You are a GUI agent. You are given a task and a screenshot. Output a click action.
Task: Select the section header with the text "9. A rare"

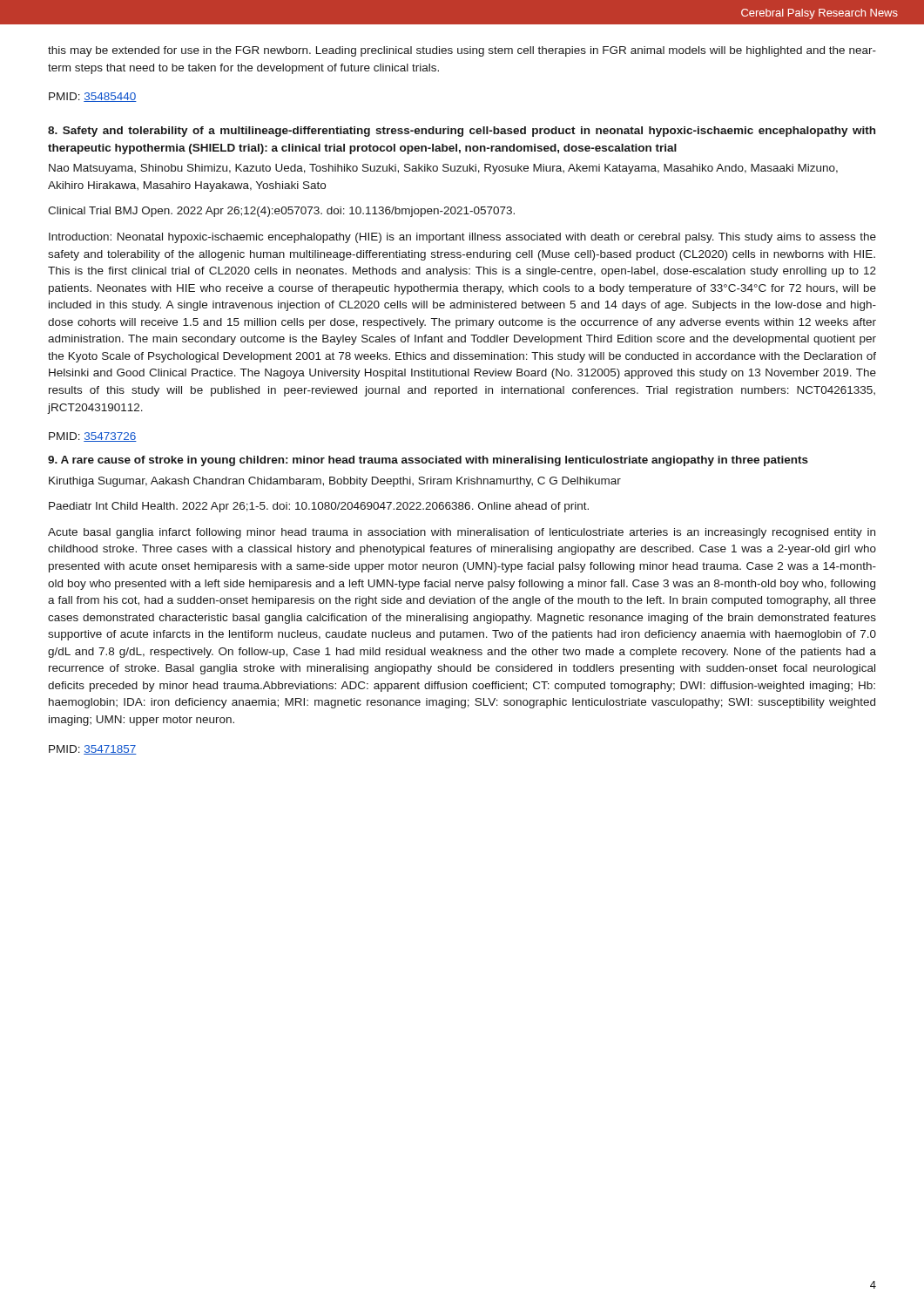pyautogui.click(x=428, y=460)
